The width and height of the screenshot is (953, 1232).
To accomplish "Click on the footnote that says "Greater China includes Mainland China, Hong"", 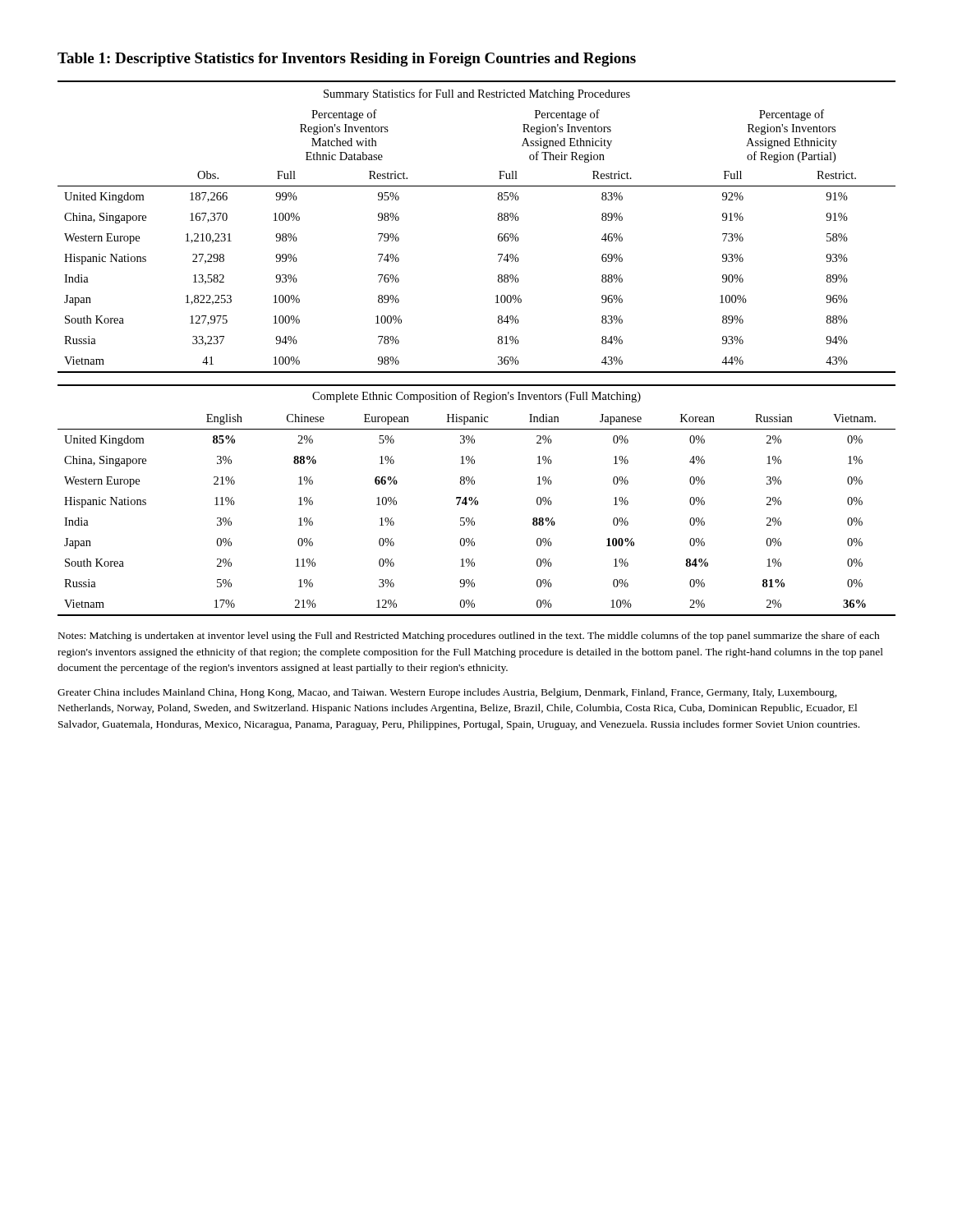I will 459,708.
